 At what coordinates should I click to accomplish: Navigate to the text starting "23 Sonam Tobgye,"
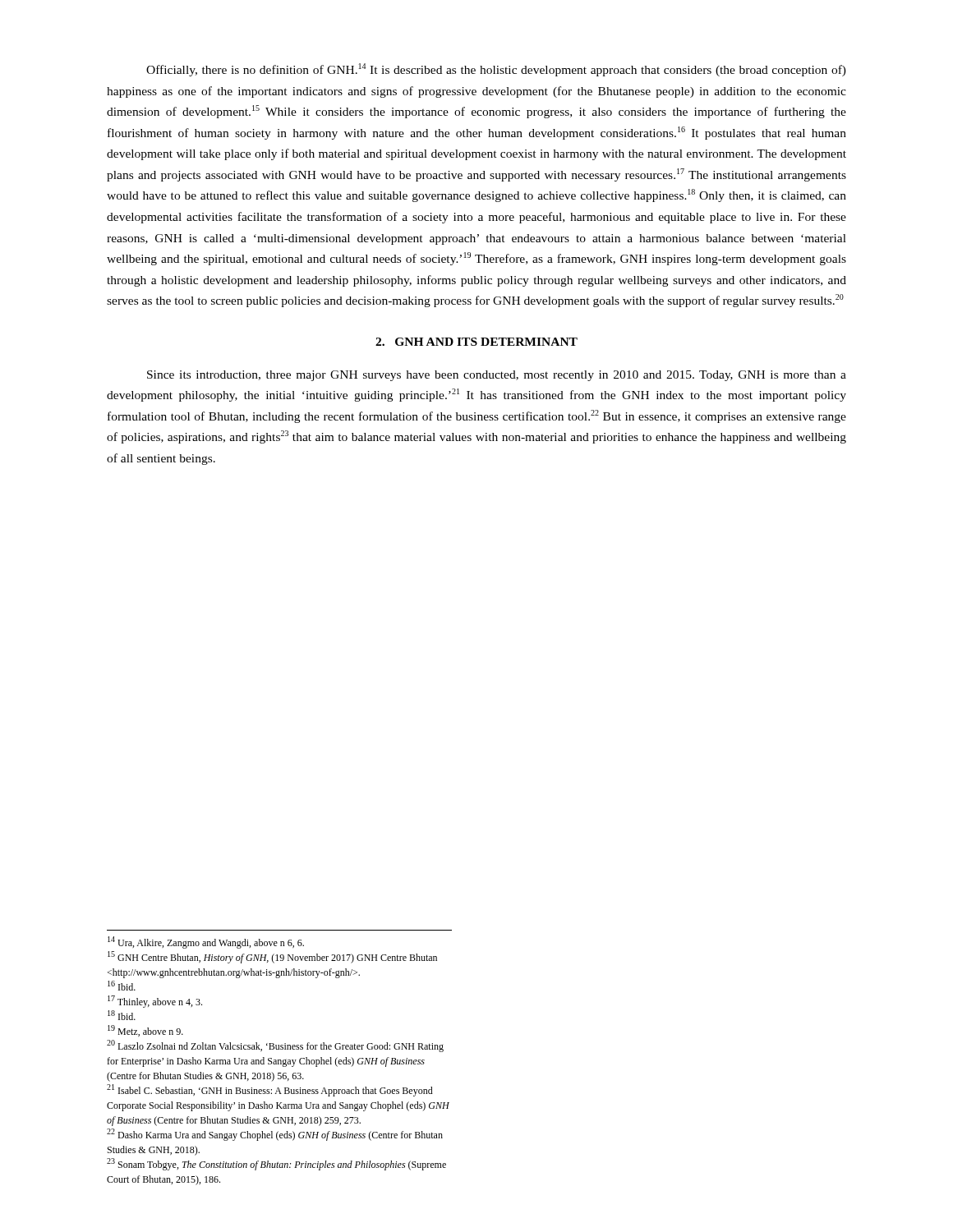click(279, 1172)
